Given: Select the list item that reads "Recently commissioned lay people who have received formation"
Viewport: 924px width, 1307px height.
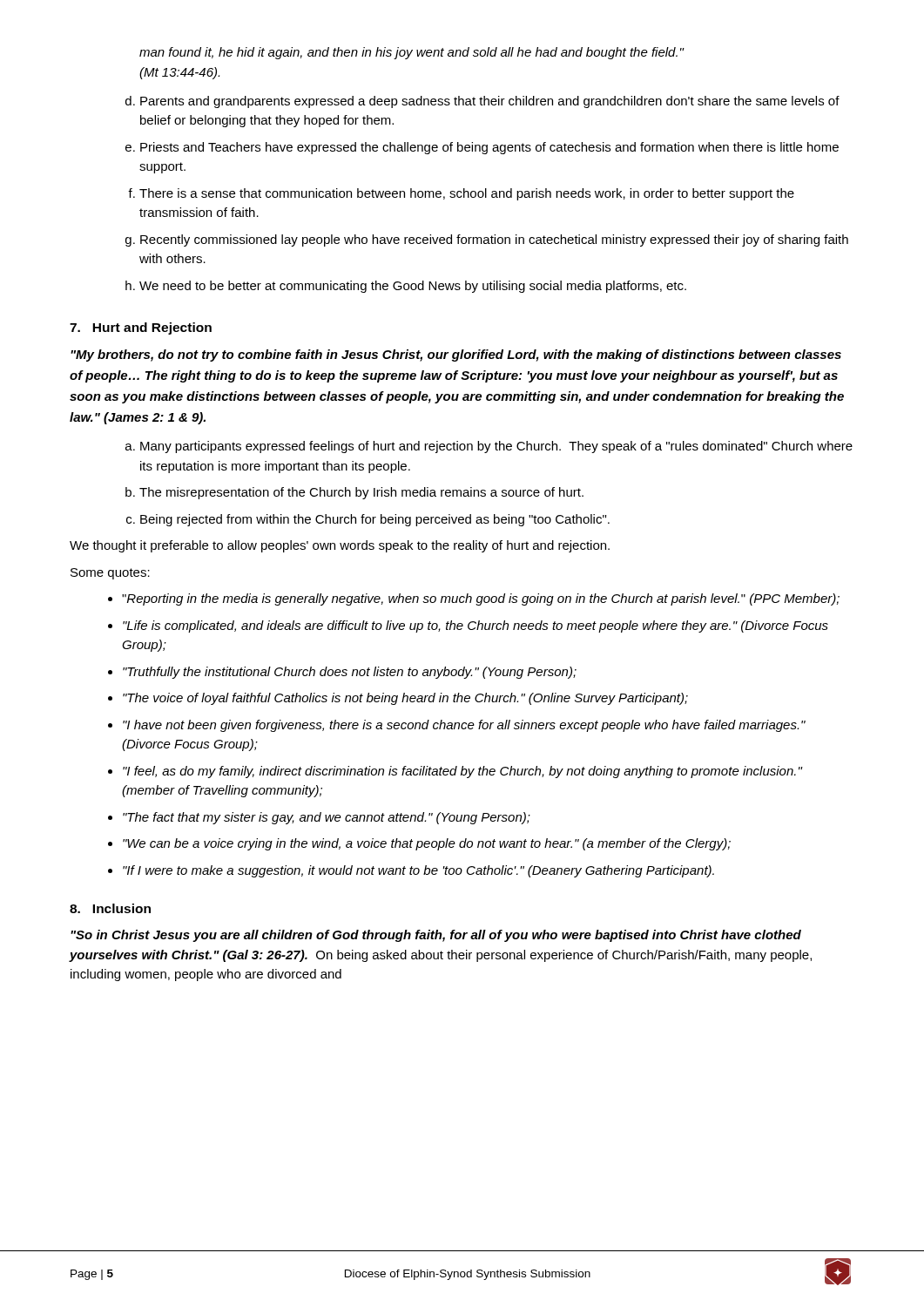Looking at the screenshot, I should click(x=494, y=249).
